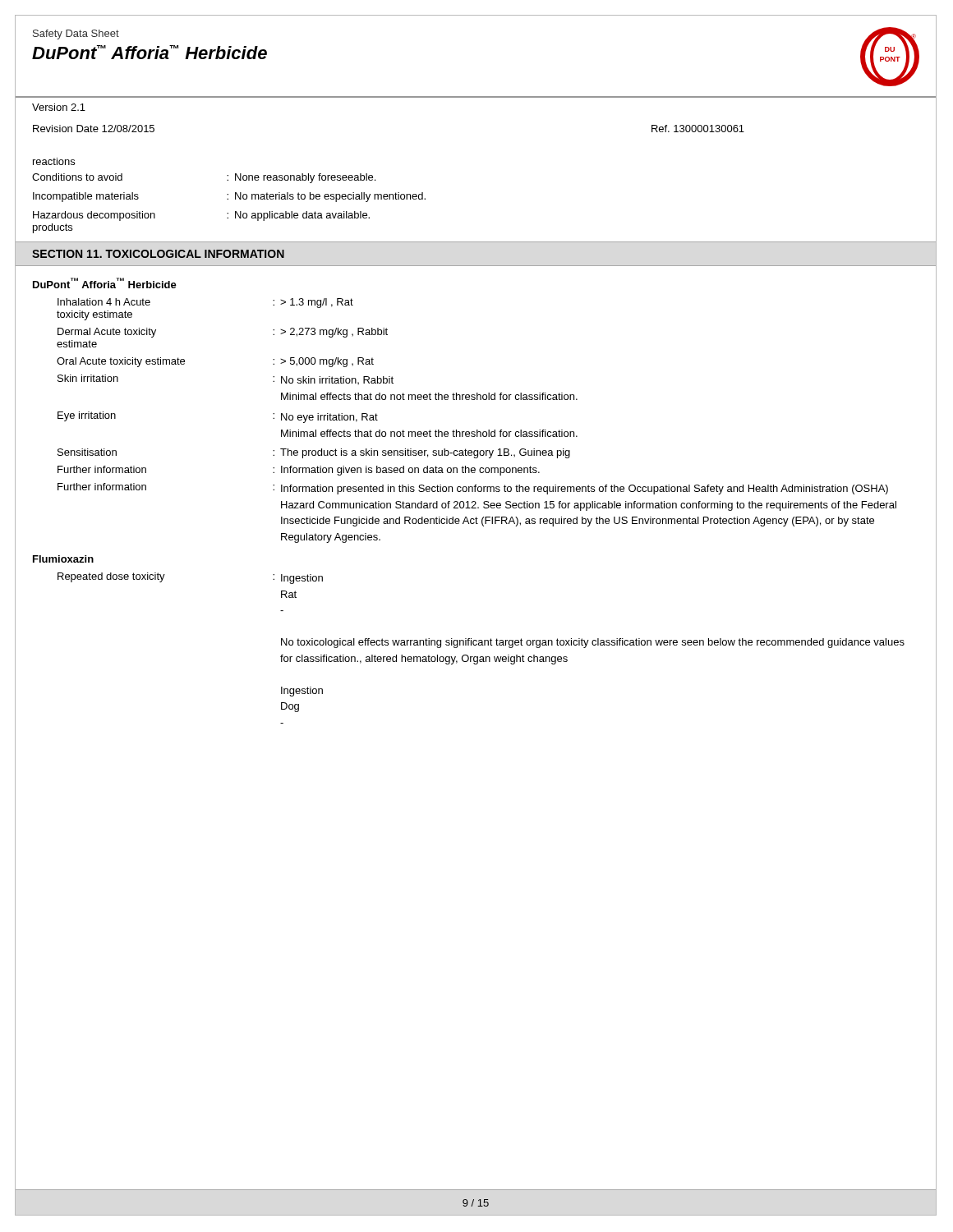Find the block on this page that starts "Further information : Information given is based on"
This screenshot has width=953, height=1232.
click(x=476, y=470)
